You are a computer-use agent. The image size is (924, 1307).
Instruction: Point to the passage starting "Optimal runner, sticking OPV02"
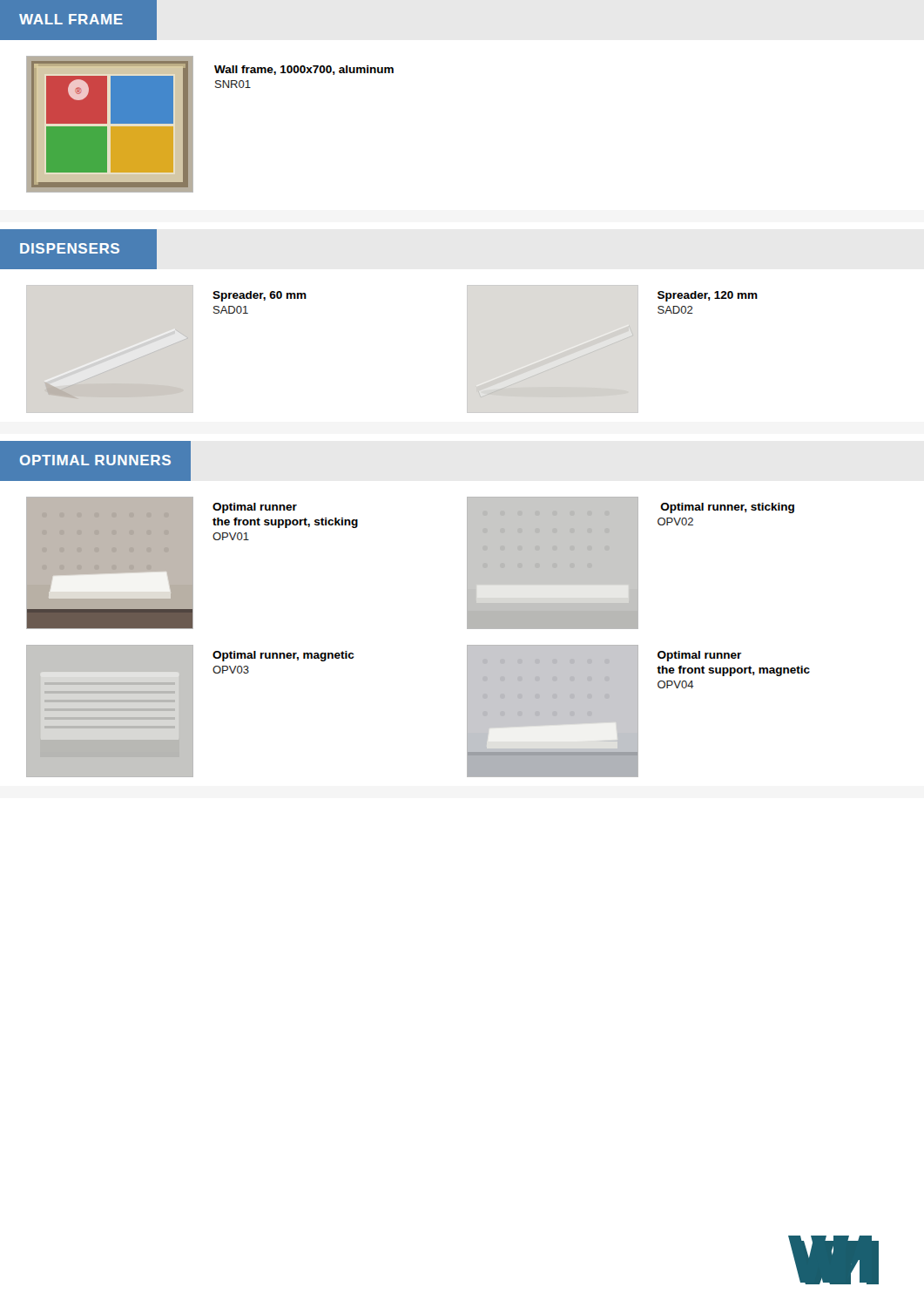(x=726, y=514)
